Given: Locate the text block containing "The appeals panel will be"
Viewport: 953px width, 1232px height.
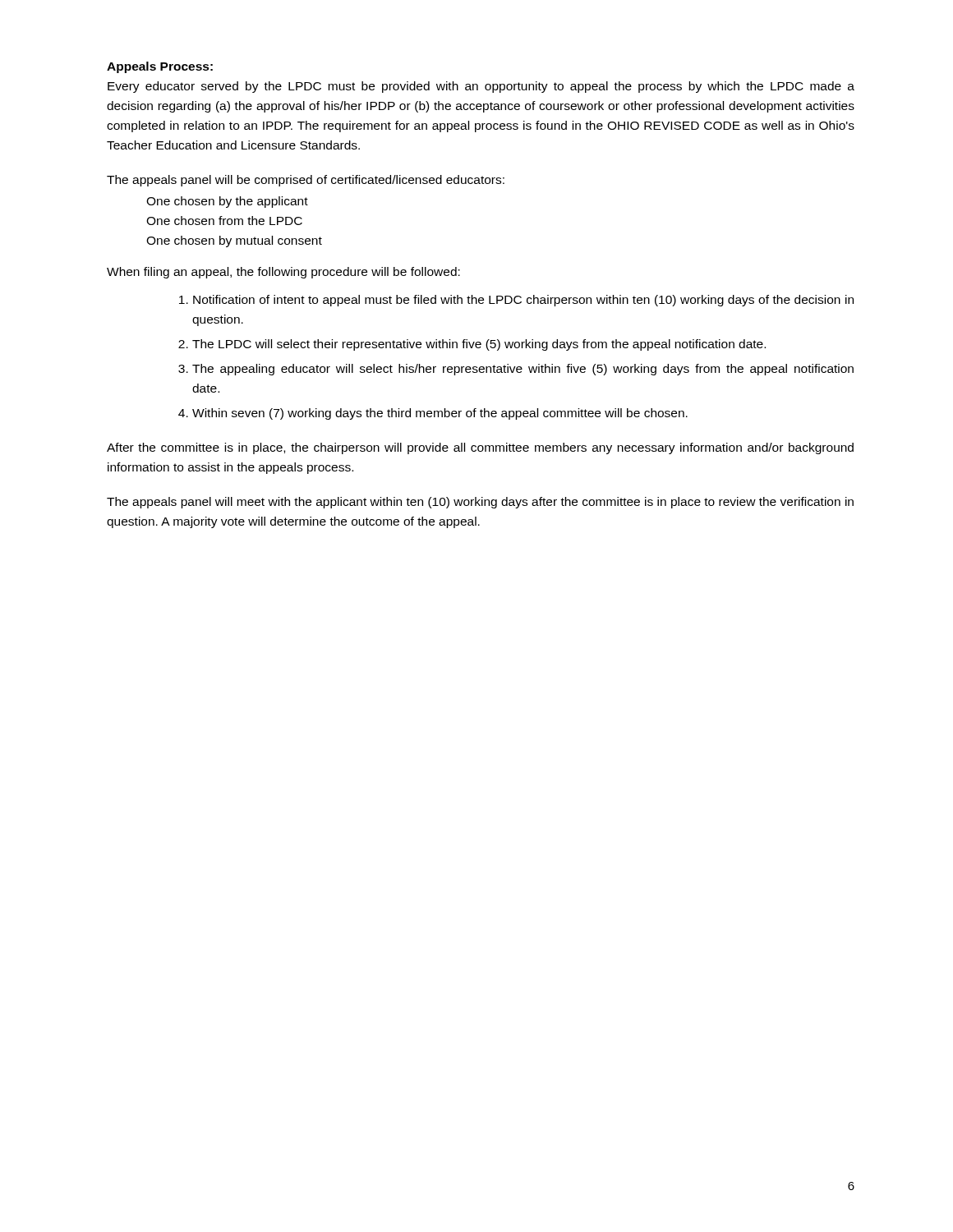Looking at the screenshot, I should coord(306,180).
